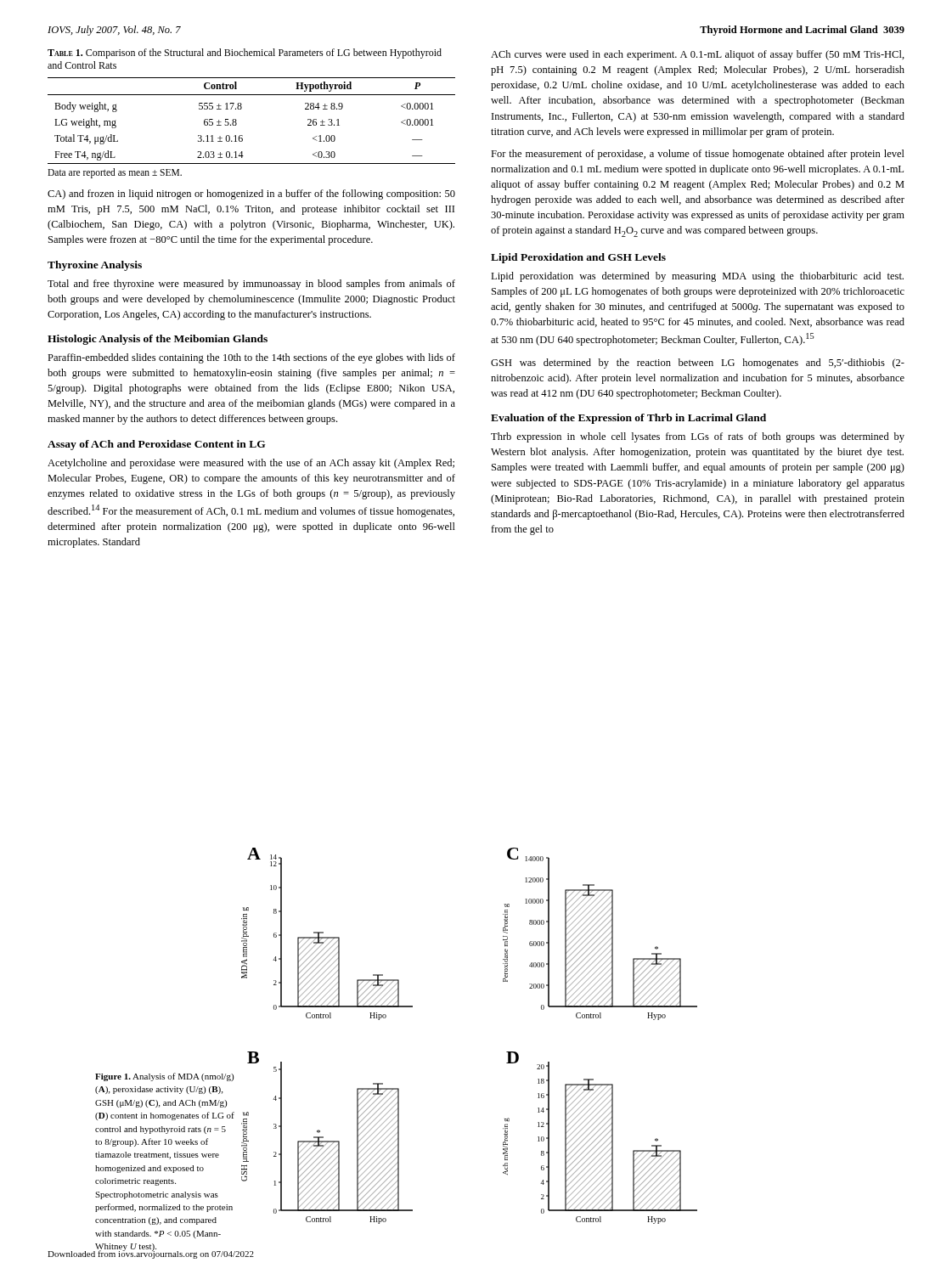Viewport: 952px width, 1274px height.
Task: Where is the caption that starts "Figure 1. Analysis of MDA (nmol/g) (A), peroxidase"?
Action: click(165, 1161)
